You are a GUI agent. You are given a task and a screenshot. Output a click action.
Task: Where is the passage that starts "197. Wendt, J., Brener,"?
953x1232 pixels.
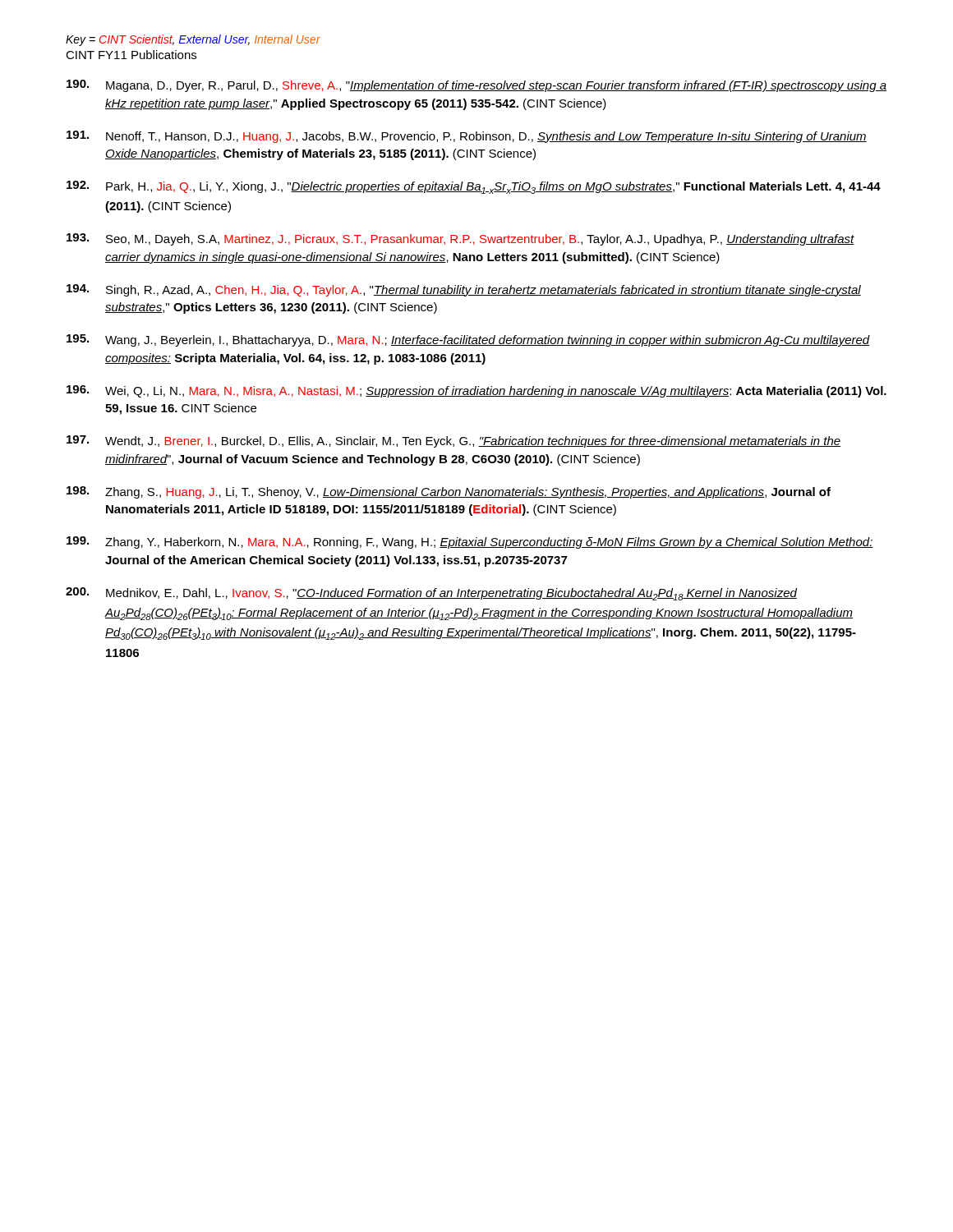tap(476, 450)
